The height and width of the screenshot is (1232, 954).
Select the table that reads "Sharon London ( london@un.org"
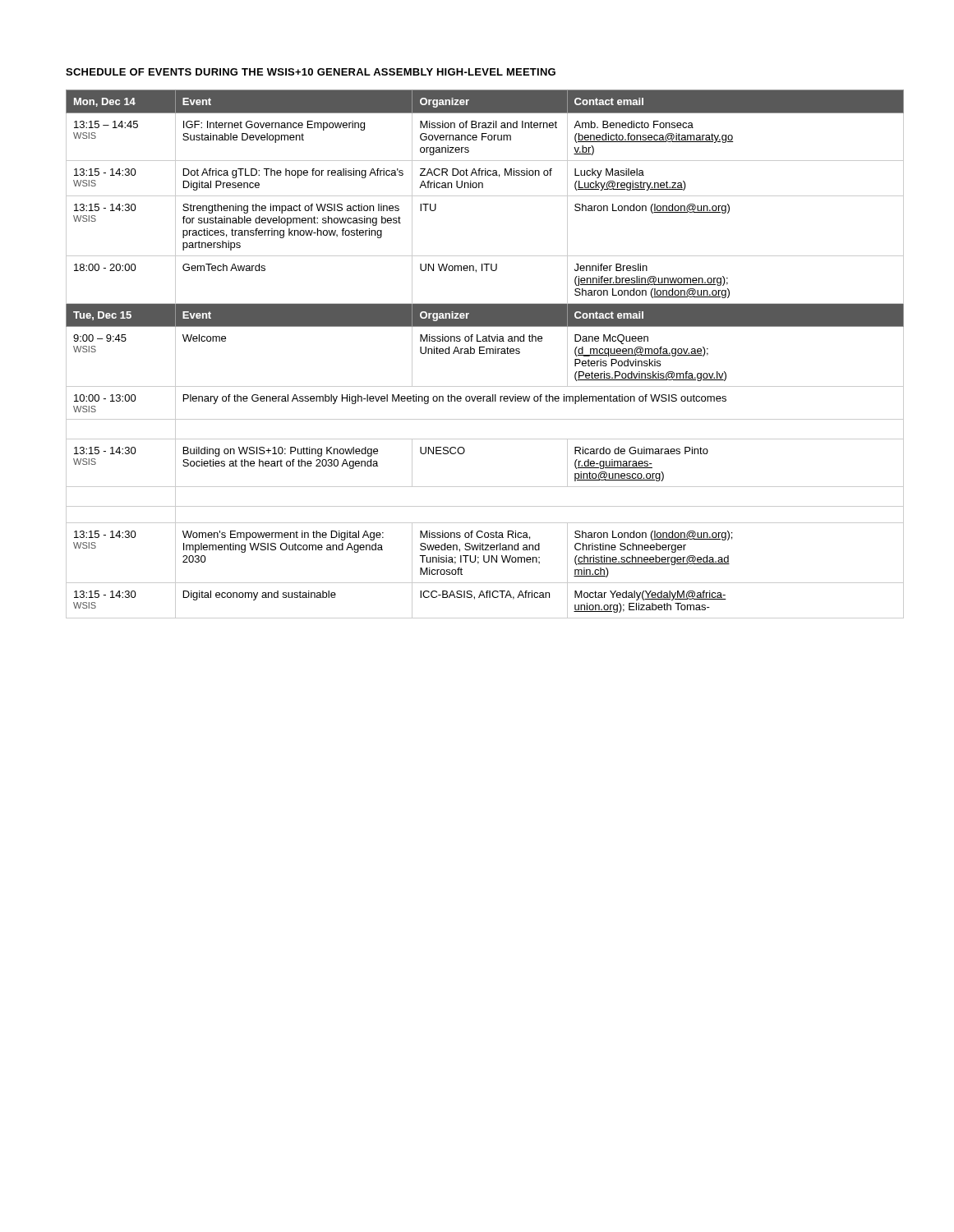coord(485,354)
